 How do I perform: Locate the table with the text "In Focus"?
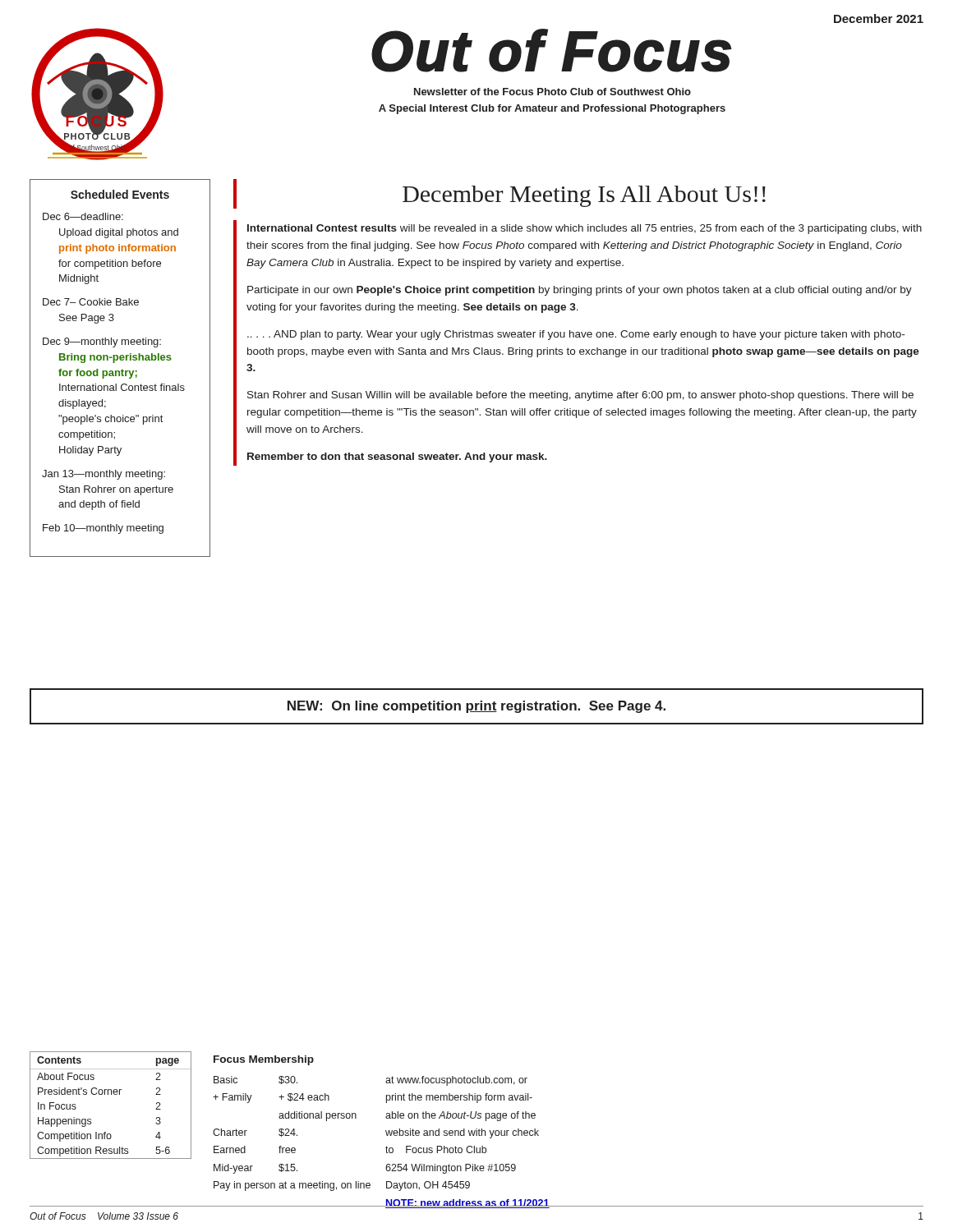[x=111, y=1105]
